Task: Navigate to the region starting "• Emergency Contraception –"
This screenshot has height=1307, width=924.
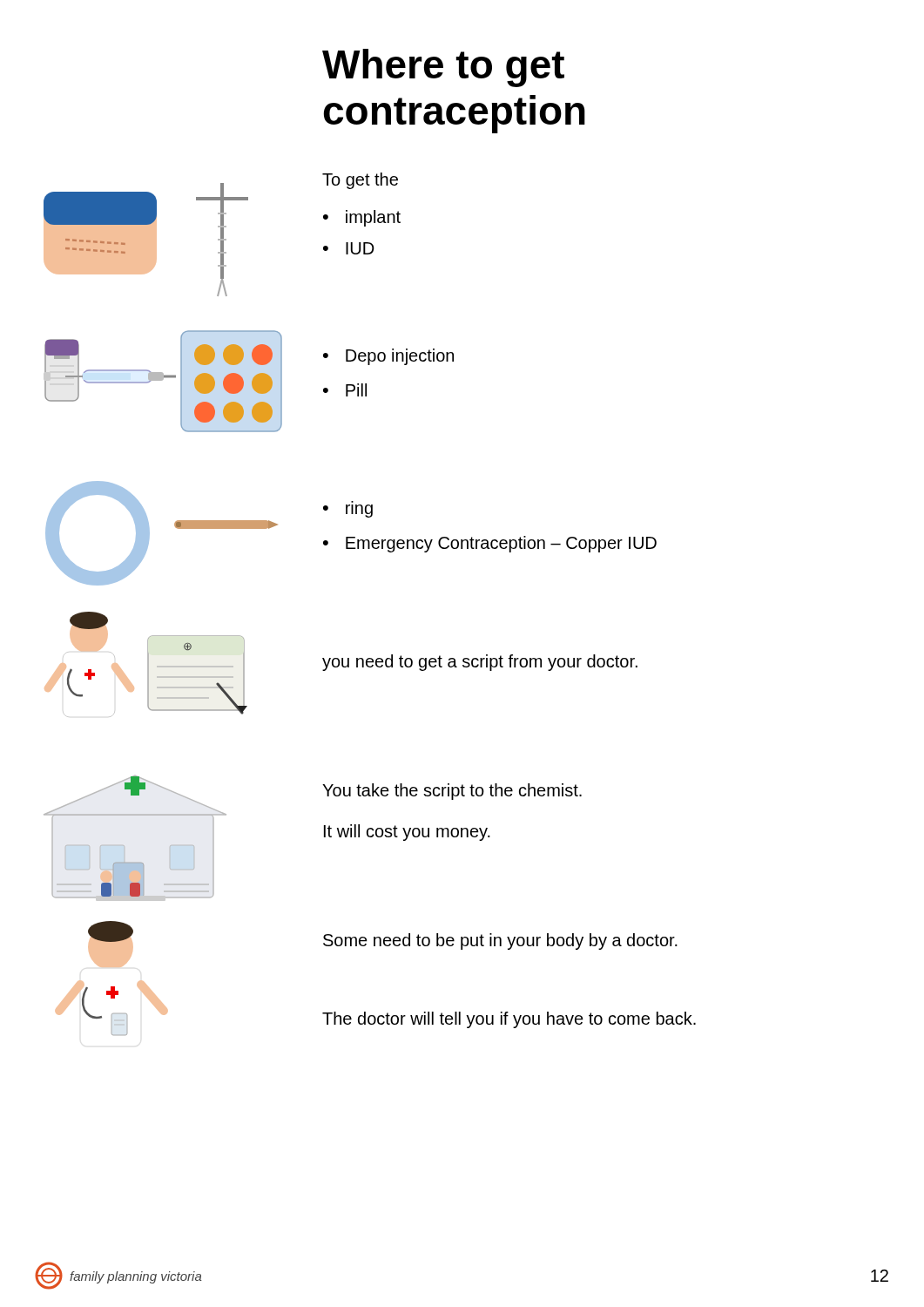Action: coord(490,543)
